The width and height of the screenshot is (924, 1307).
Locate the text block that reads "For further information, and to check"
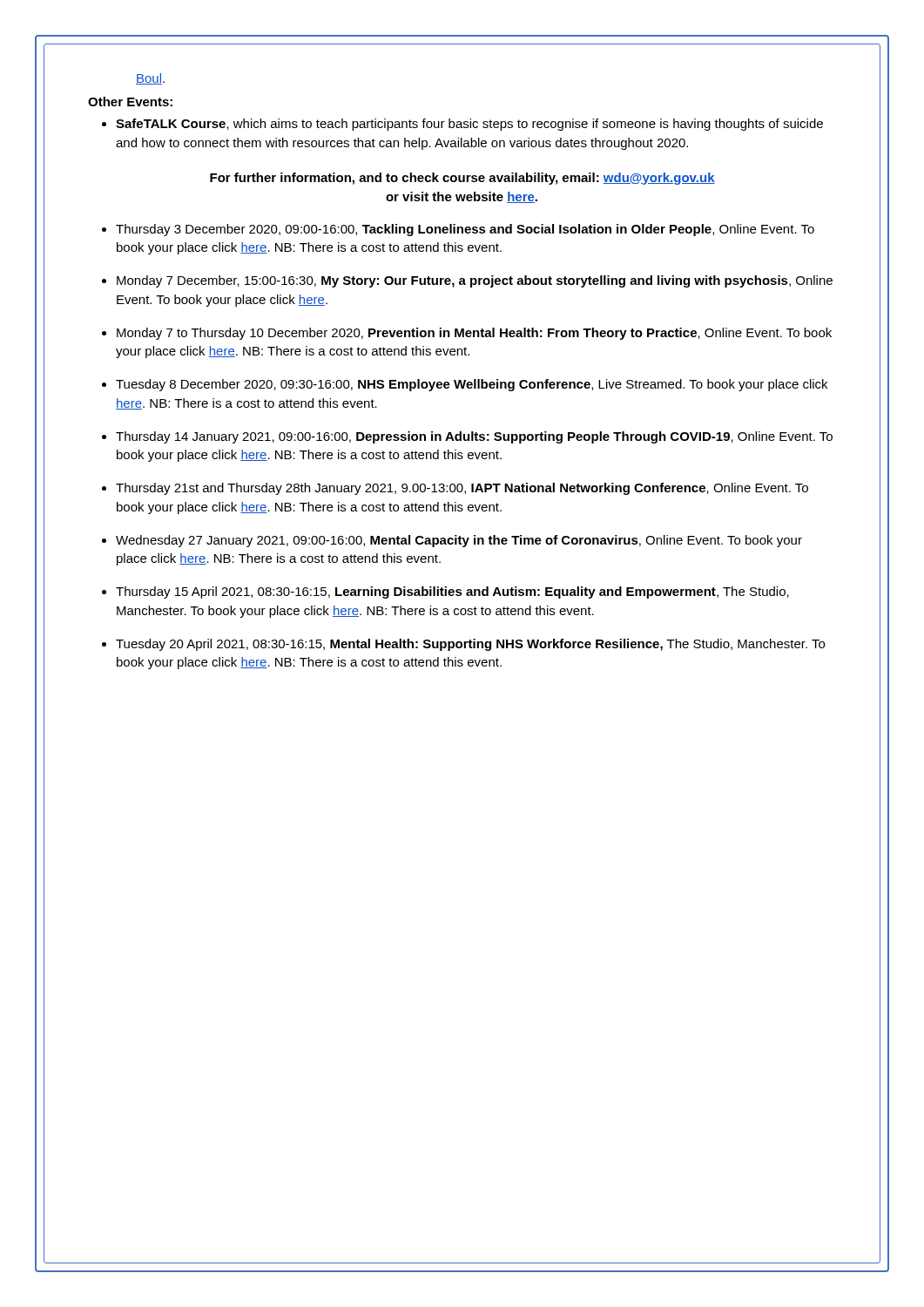[462, 187]
